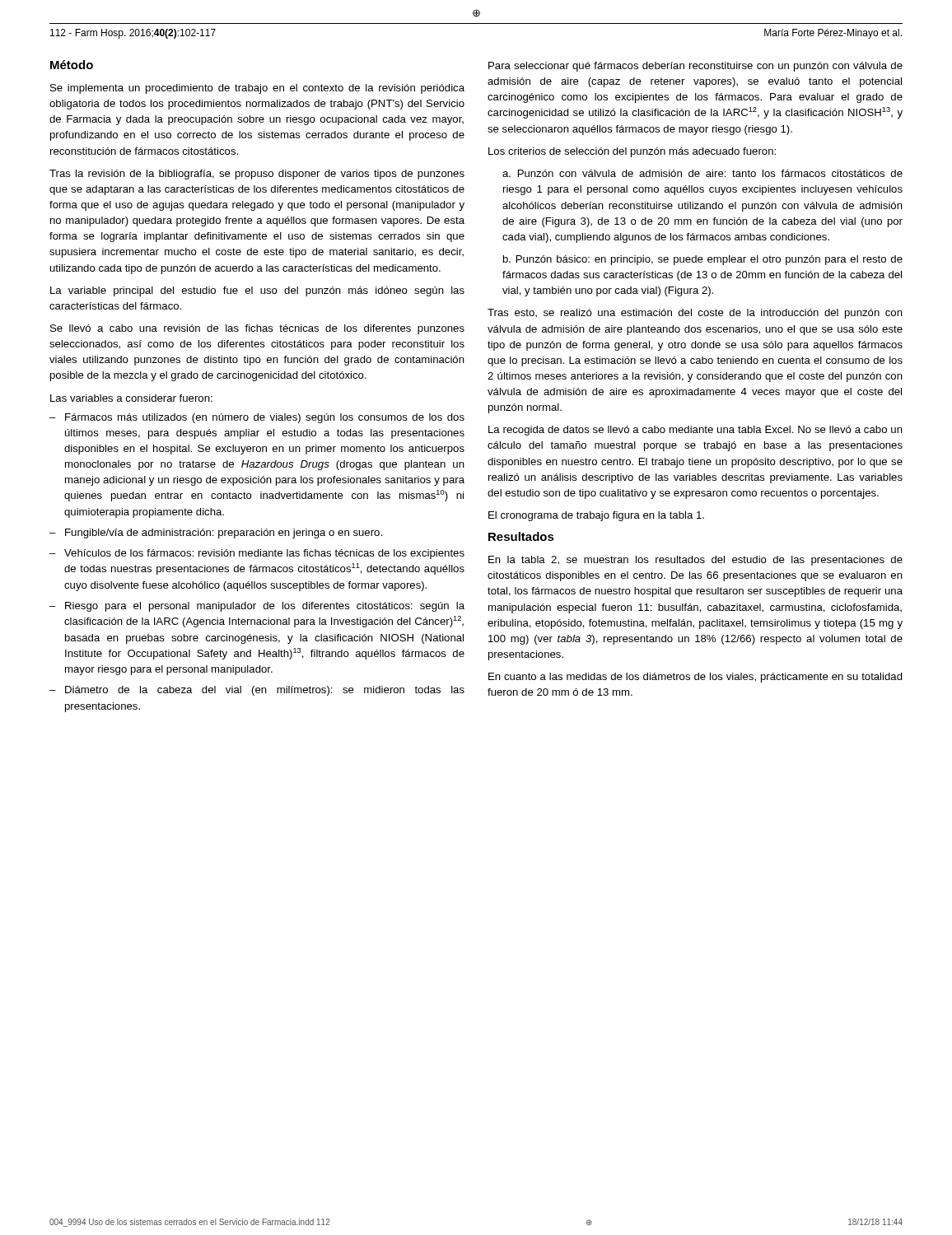Point to the block beginning "Tras esto, se realizó una estimación del"
This screenshot has height=1235, width=952.
pos(695,314)
